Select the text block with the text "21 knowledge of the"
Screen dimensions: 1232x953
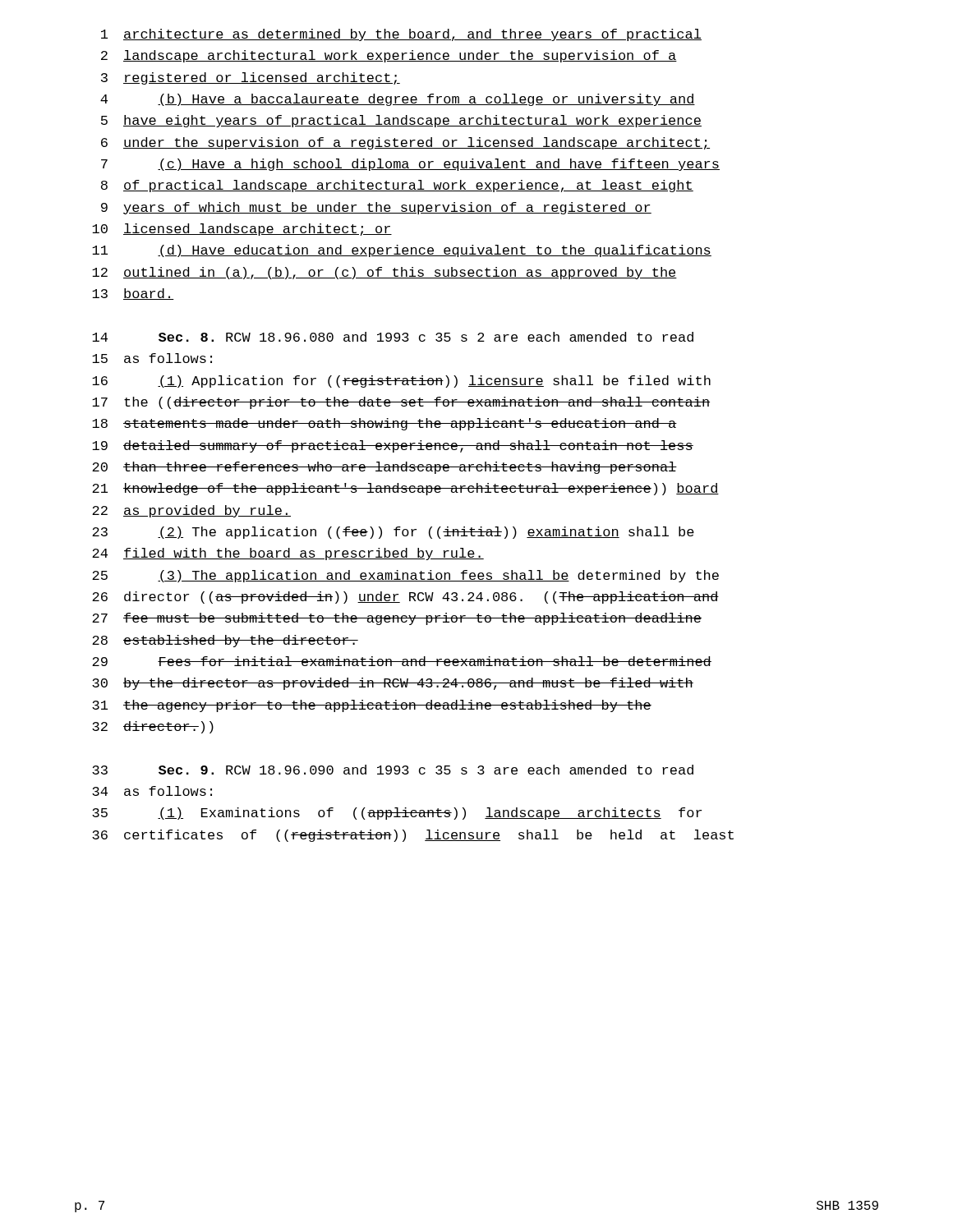click(489, 490)
